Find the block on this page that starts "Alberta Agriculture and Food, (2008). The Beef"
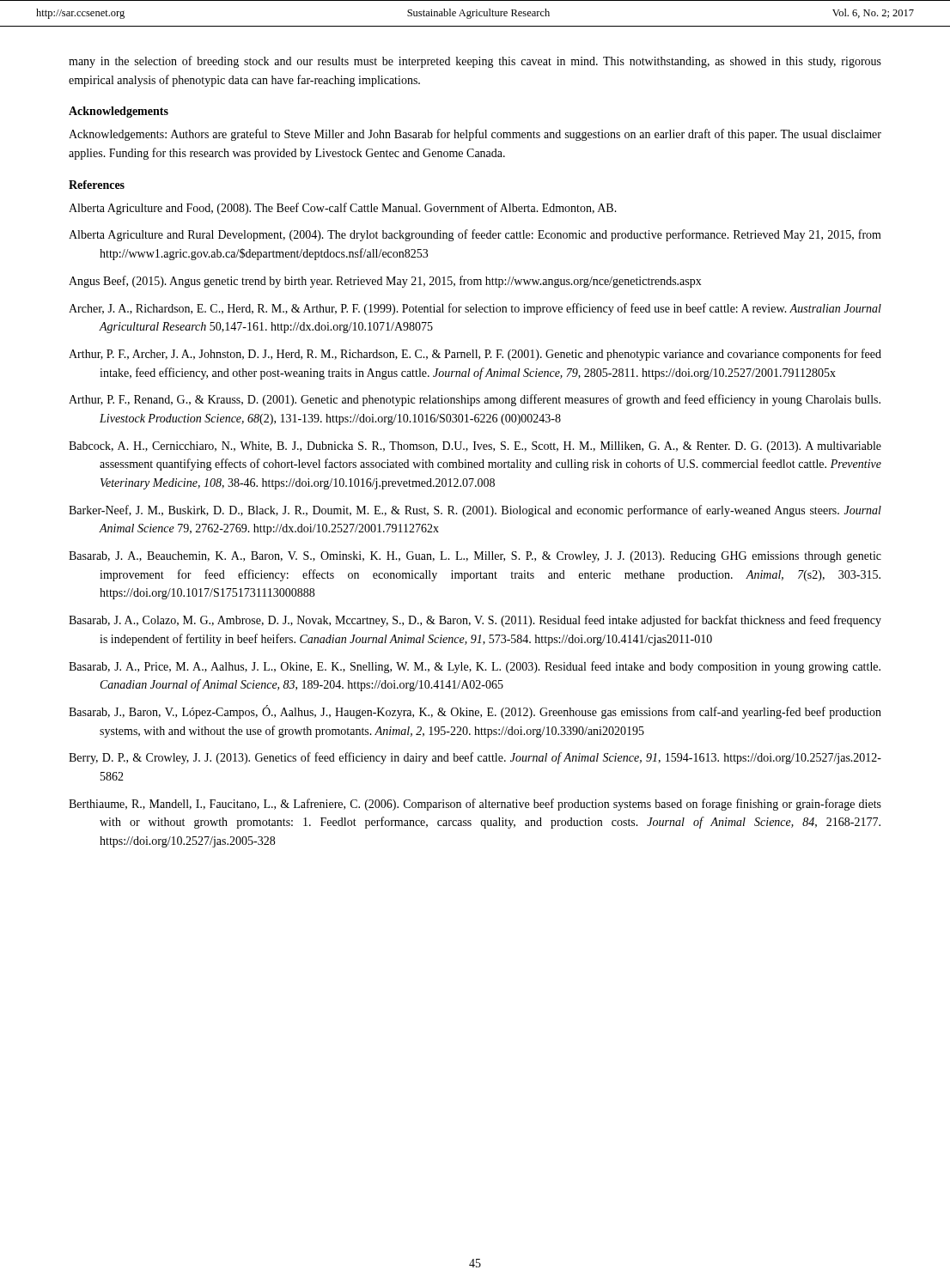950x1288 pixels. [x=343, y=208]
